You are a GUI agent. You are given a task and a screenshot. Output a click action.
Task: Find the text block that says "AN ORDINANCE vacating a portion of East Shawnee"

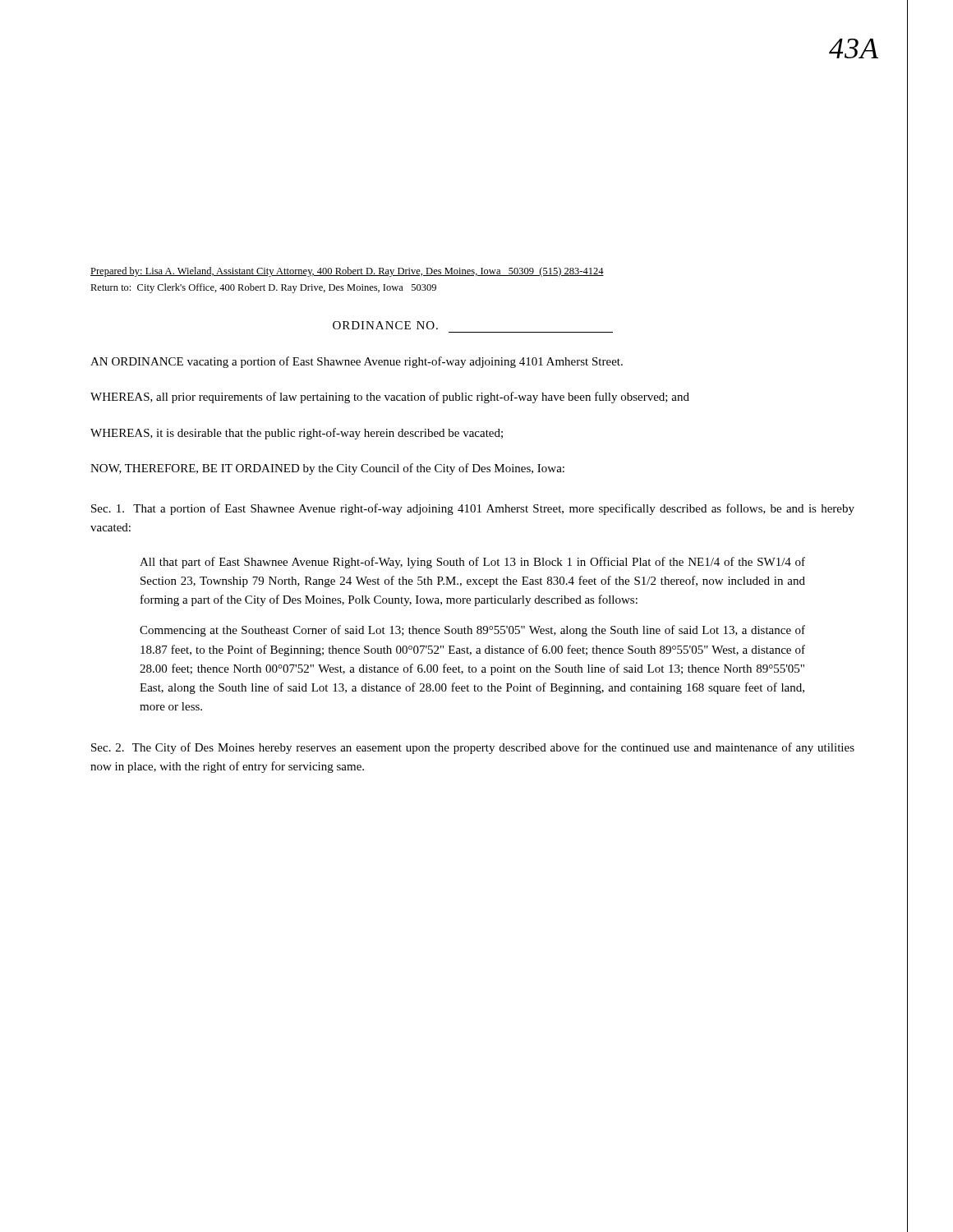[x=357, y=361]
